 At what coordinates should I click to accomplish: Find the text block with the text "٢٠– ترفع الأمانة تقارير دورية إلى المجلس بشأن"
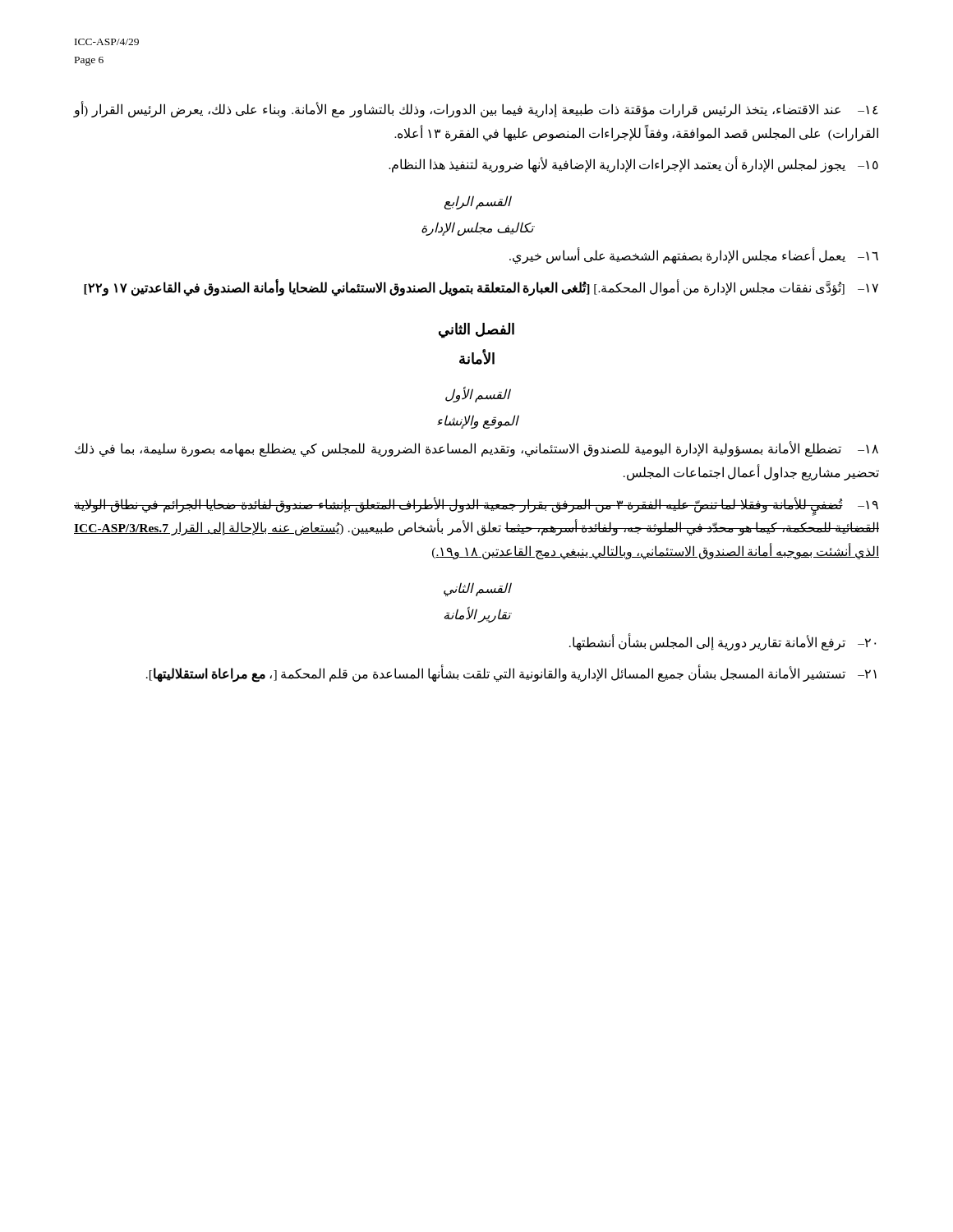(x=724, y=642)
